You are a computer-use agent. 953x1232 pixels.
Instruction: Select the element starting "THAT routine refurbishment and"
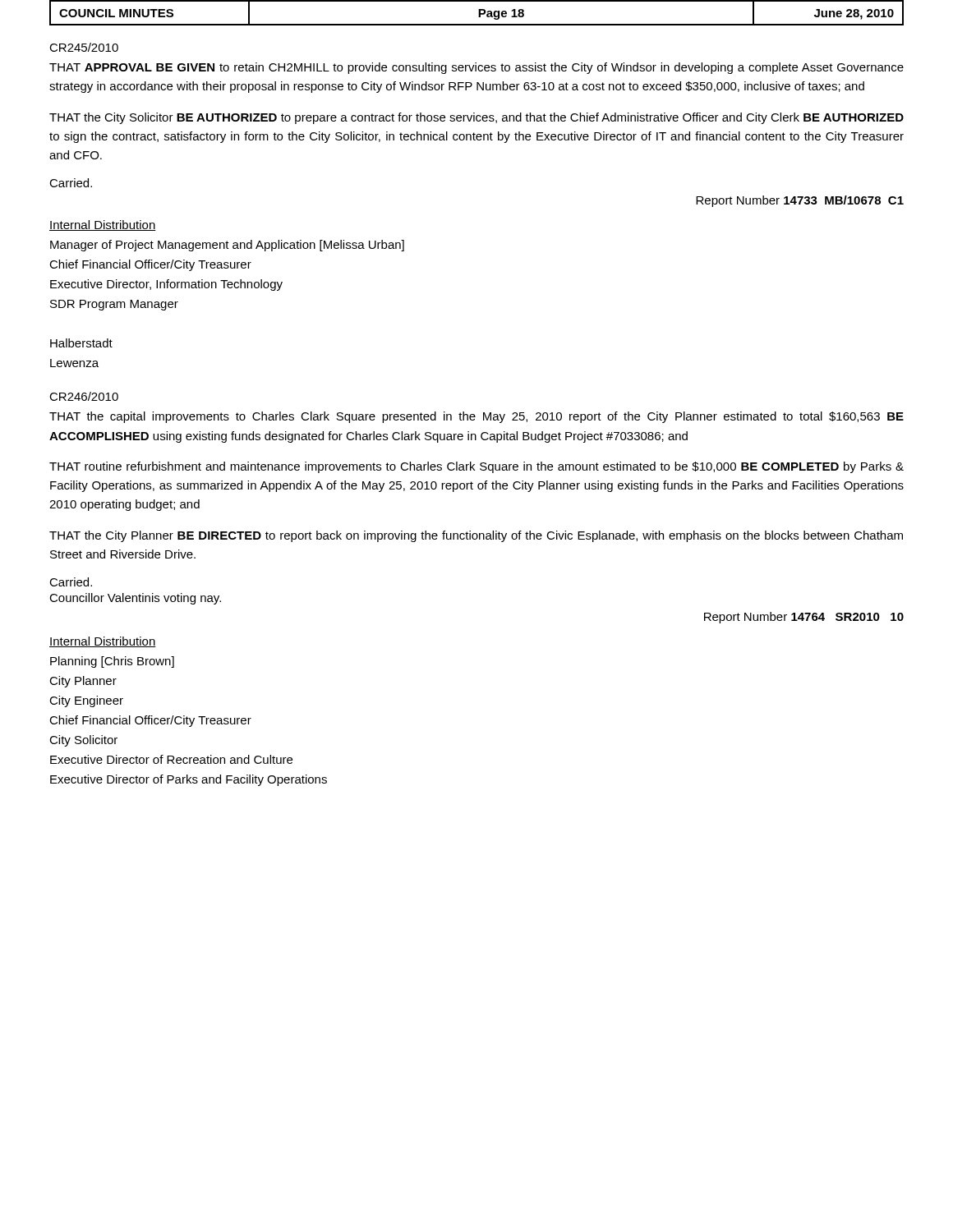[x=476, y=485]
